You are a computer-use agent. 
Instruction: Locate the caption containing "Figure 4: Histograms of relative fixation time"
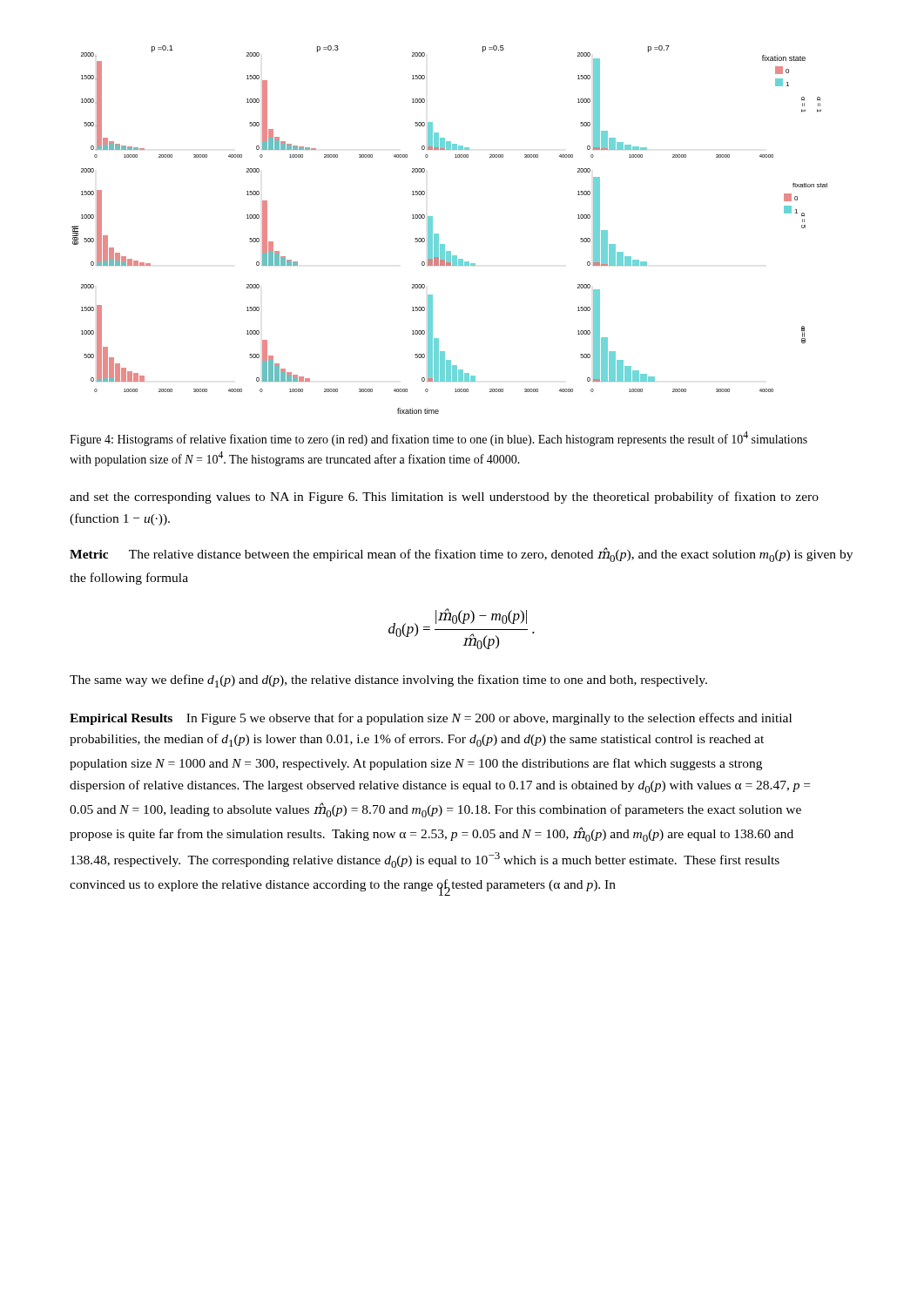[439, 448]
